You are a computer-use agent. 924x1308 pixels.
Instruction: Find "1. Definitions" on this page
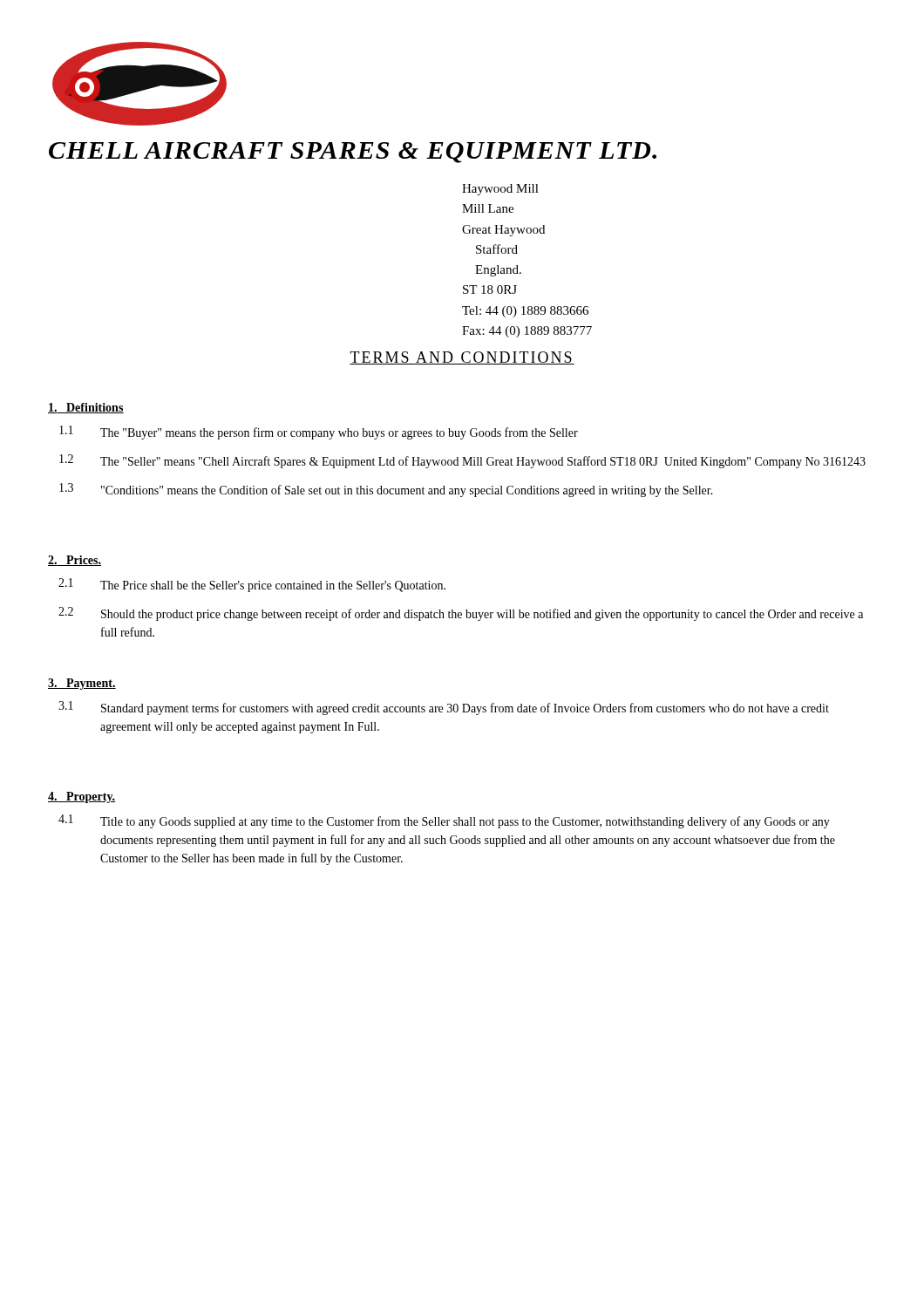pyautogui.click(x=86, y=408)
